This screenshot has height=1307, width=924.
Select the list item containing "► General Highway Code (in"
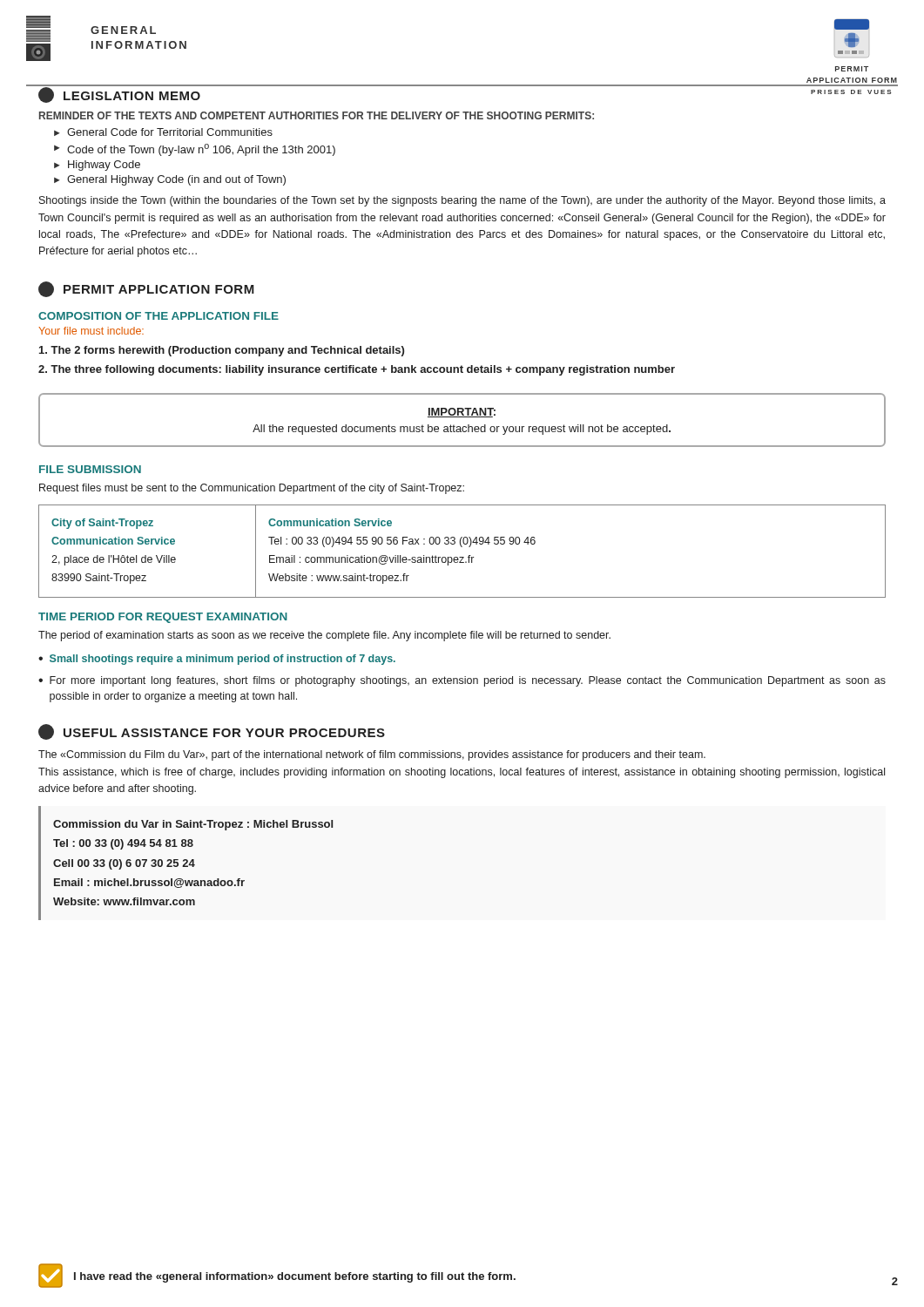(x=169, y=179)
